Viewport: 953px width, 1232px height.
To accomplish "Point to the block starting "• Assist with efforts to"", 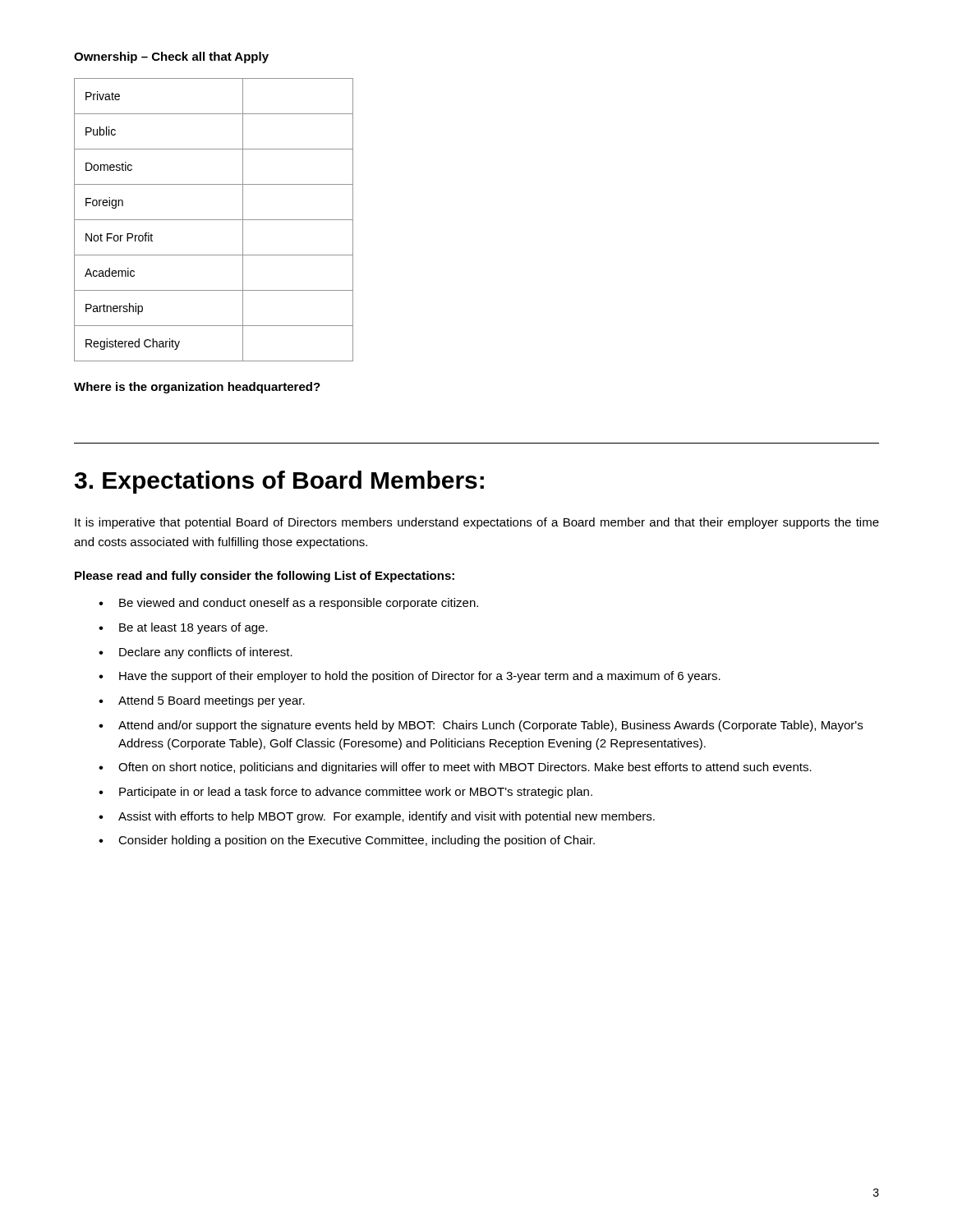I will 377,817.
